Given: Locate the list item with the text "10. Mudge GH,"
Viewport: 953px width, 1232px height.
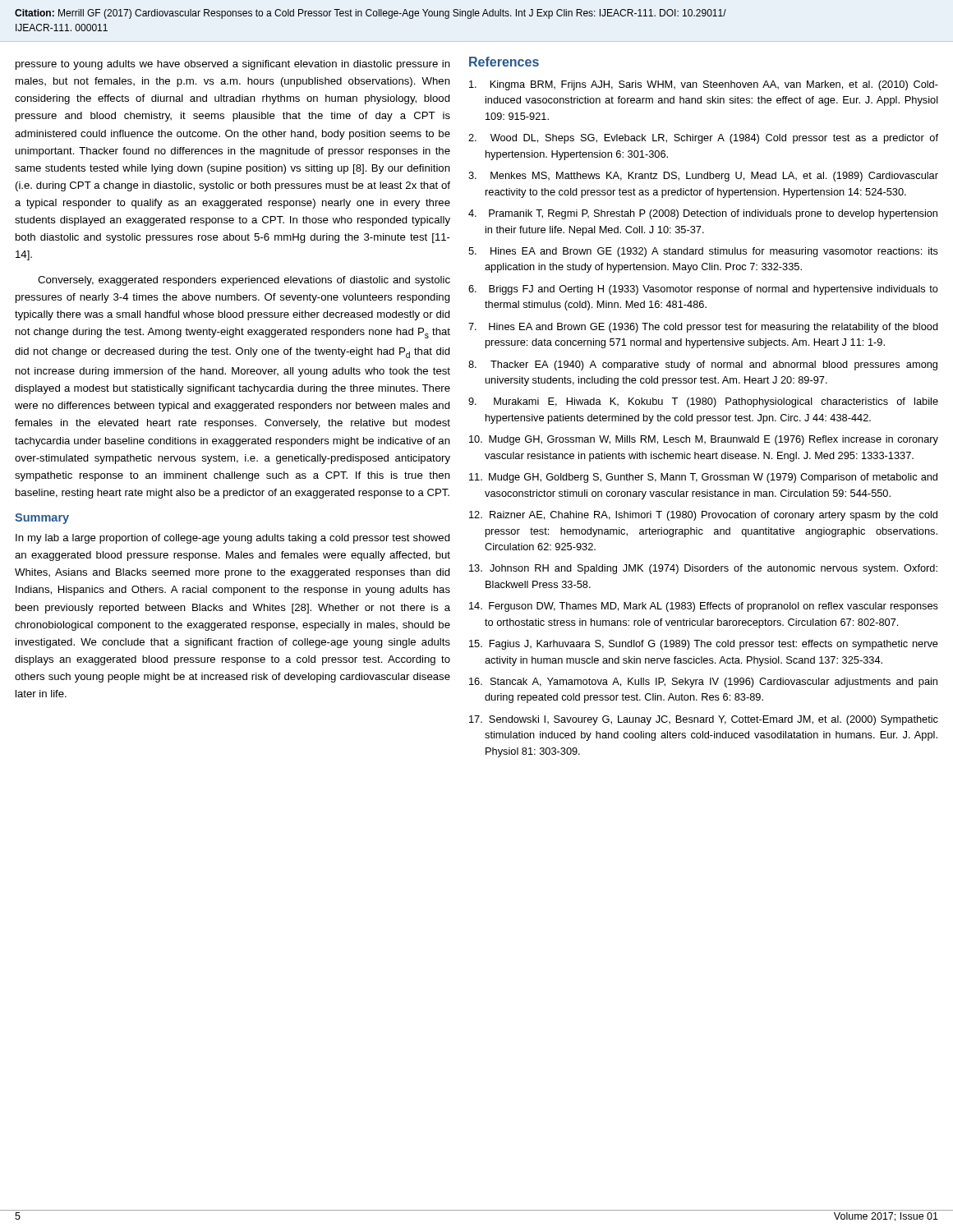Looking at the screenshot, I should [703, 447].
